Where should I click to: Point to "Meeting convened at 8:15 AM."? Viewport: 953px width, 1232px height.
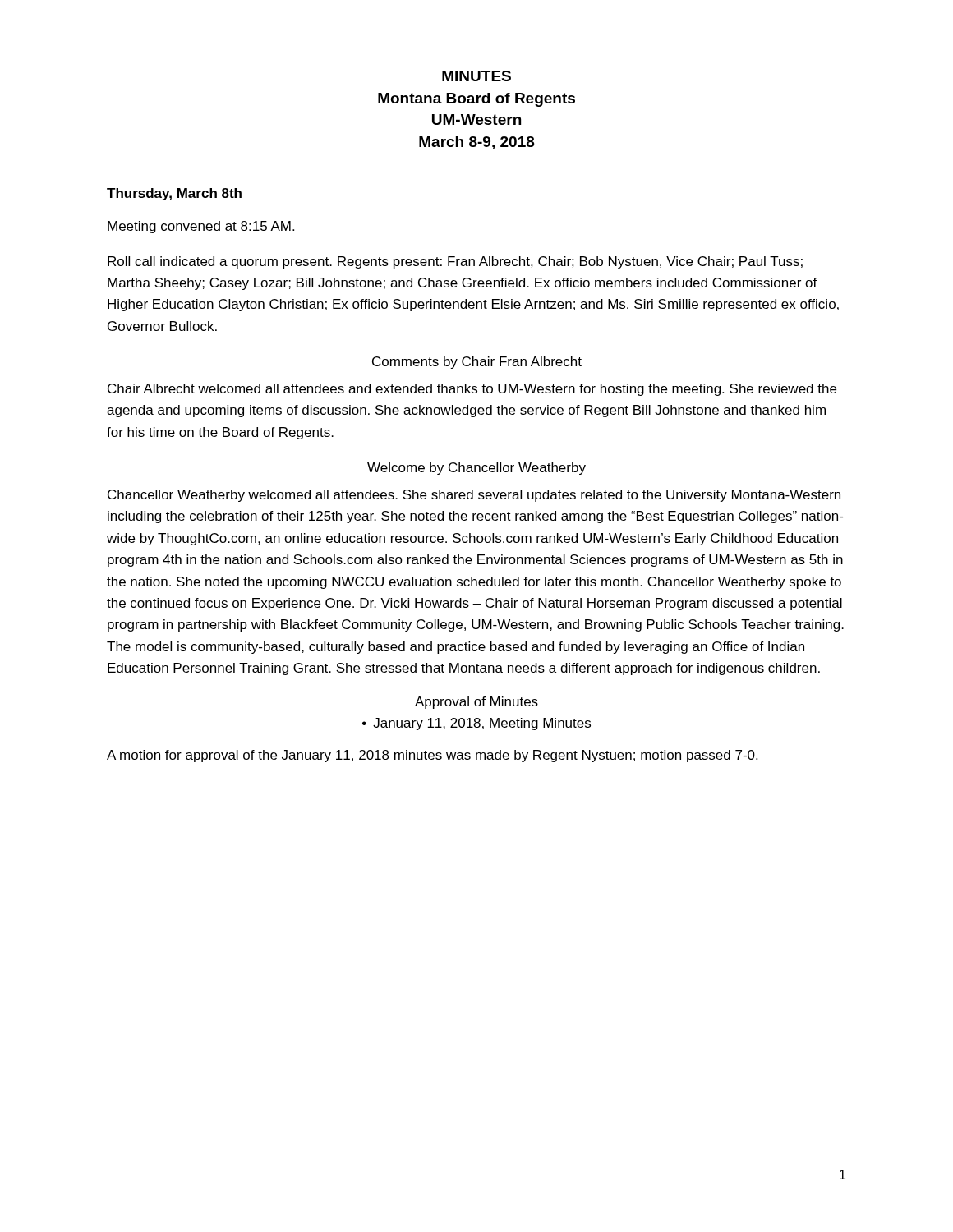201,227
